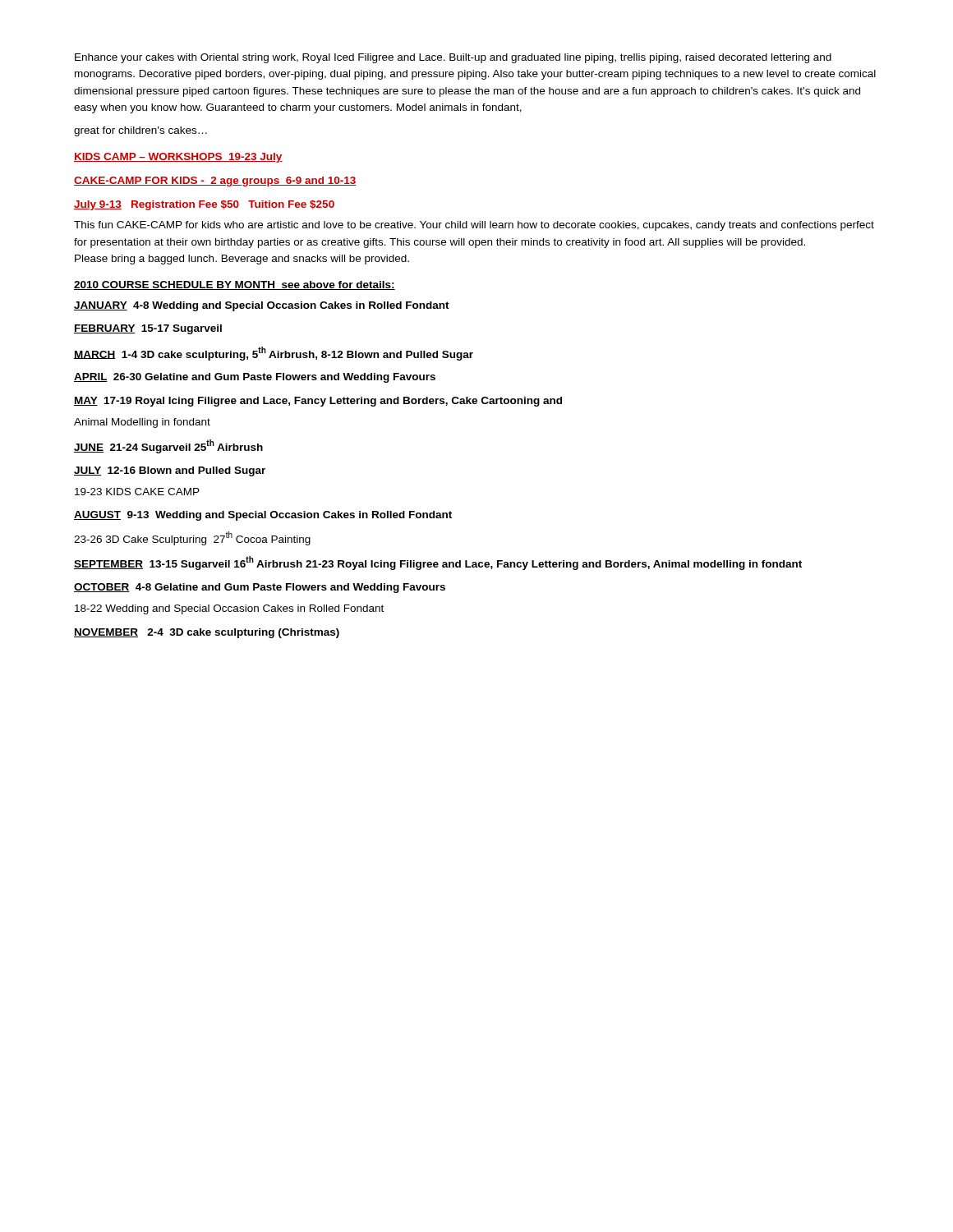The height and width of the screenshot is (1232, 953).
Task: Point to the block beginning "APRIL 26-30 Gelatine"
Action: point(255,377)
